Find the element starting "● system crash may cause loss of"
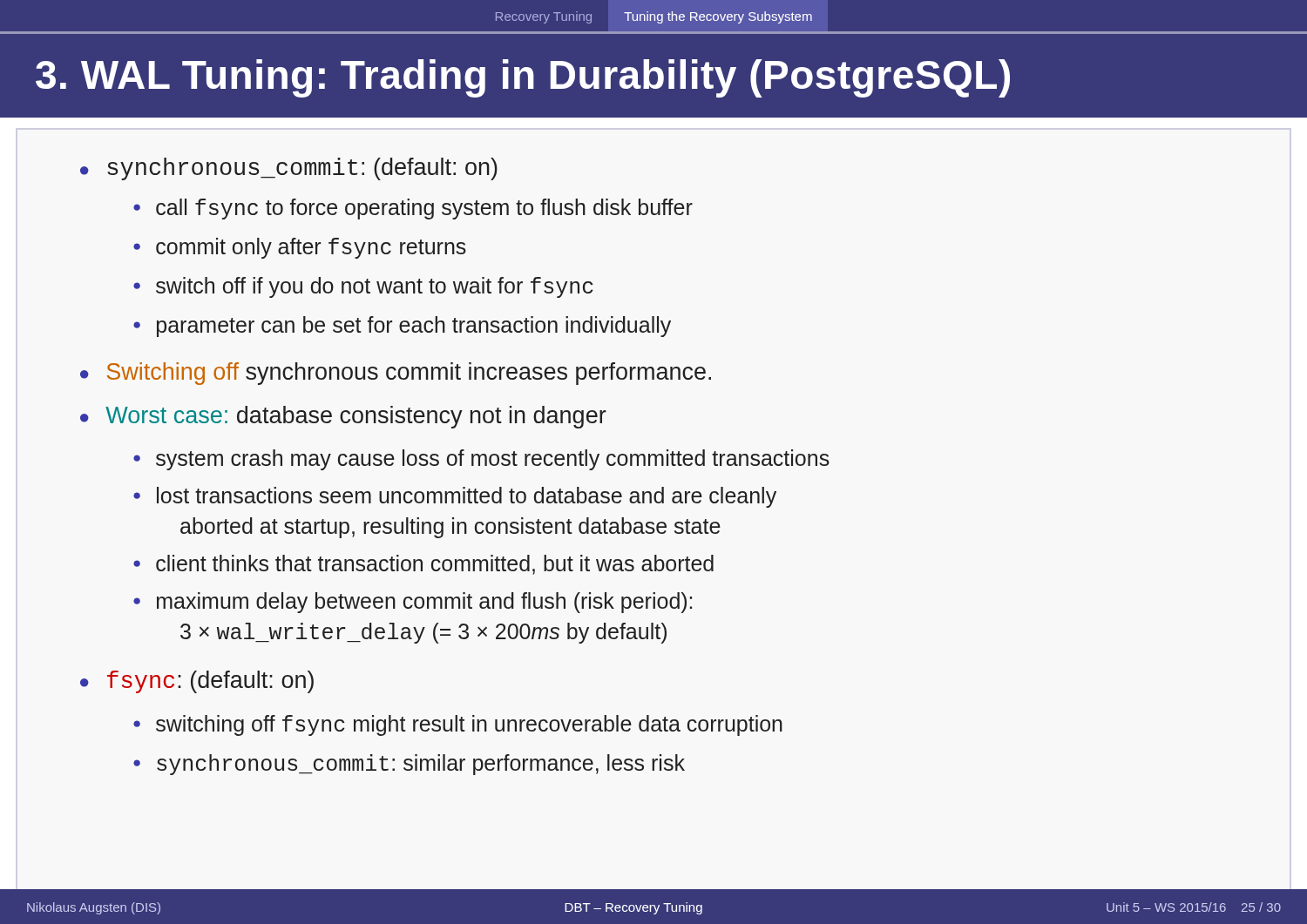The height and width of the screenshot is (924, 1307). point(481,458)
